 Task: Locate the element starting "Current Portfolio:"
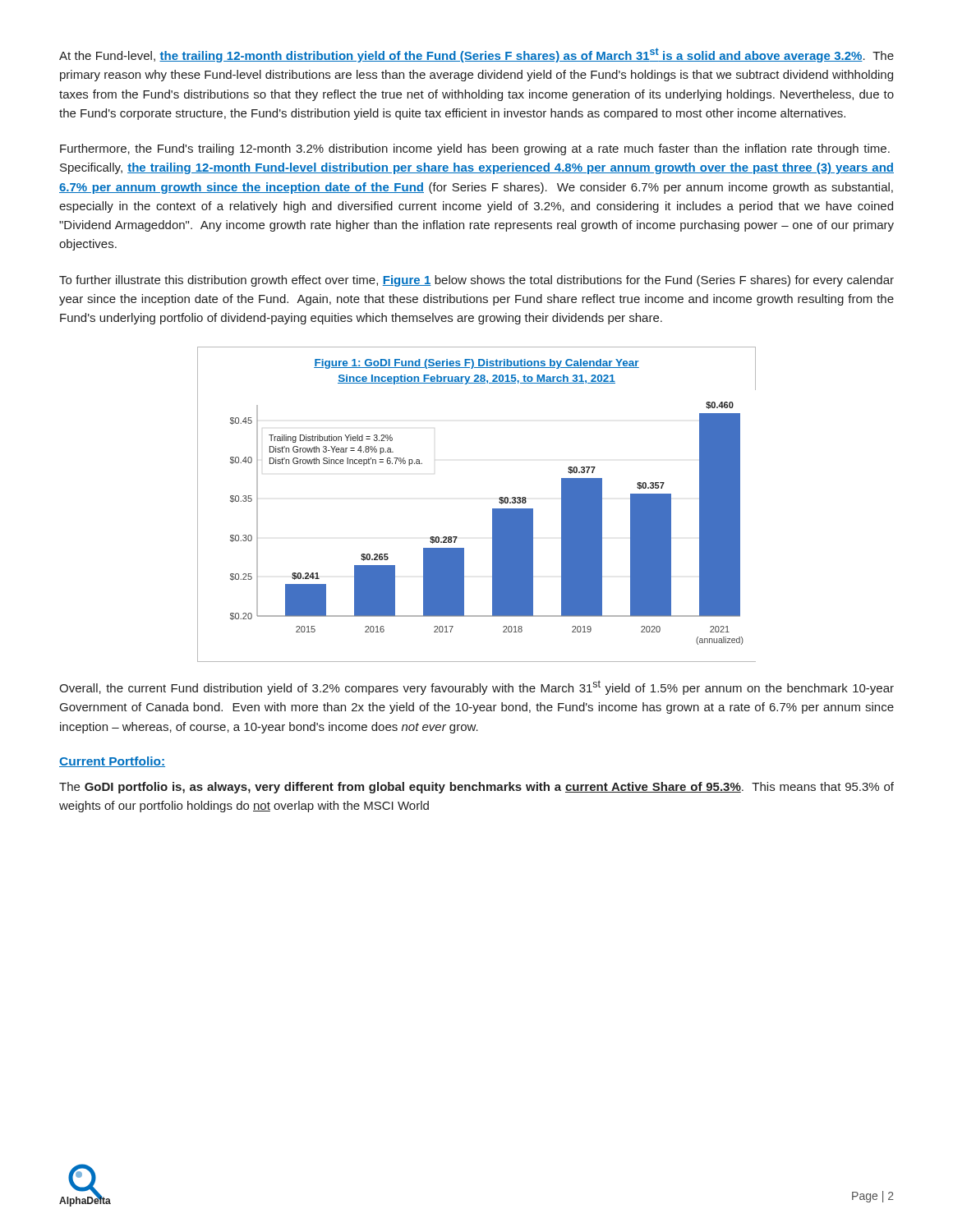point(112,761)
